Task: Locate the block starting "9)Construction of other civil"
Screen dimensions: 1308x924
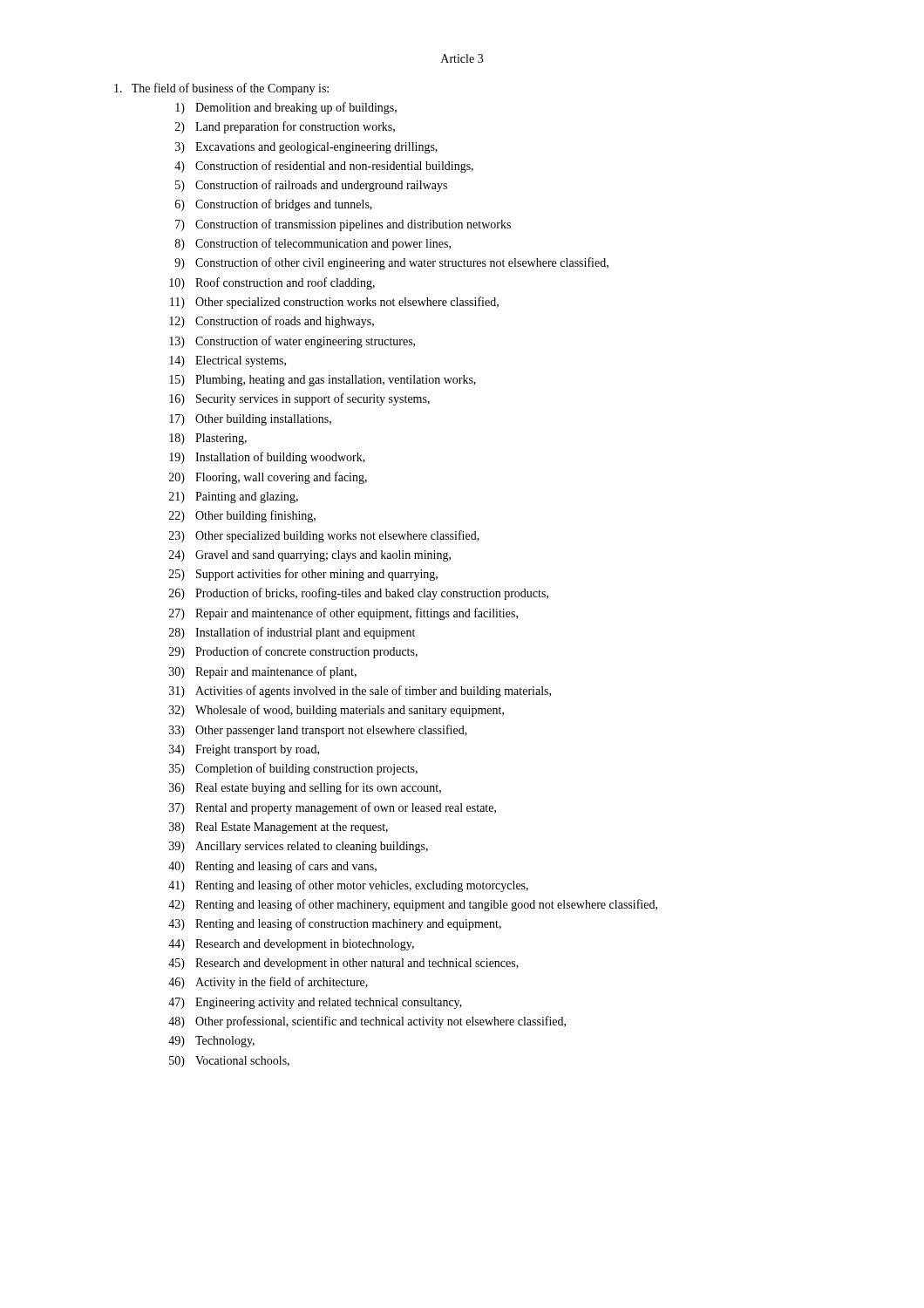Action: [x=488, y=264]
